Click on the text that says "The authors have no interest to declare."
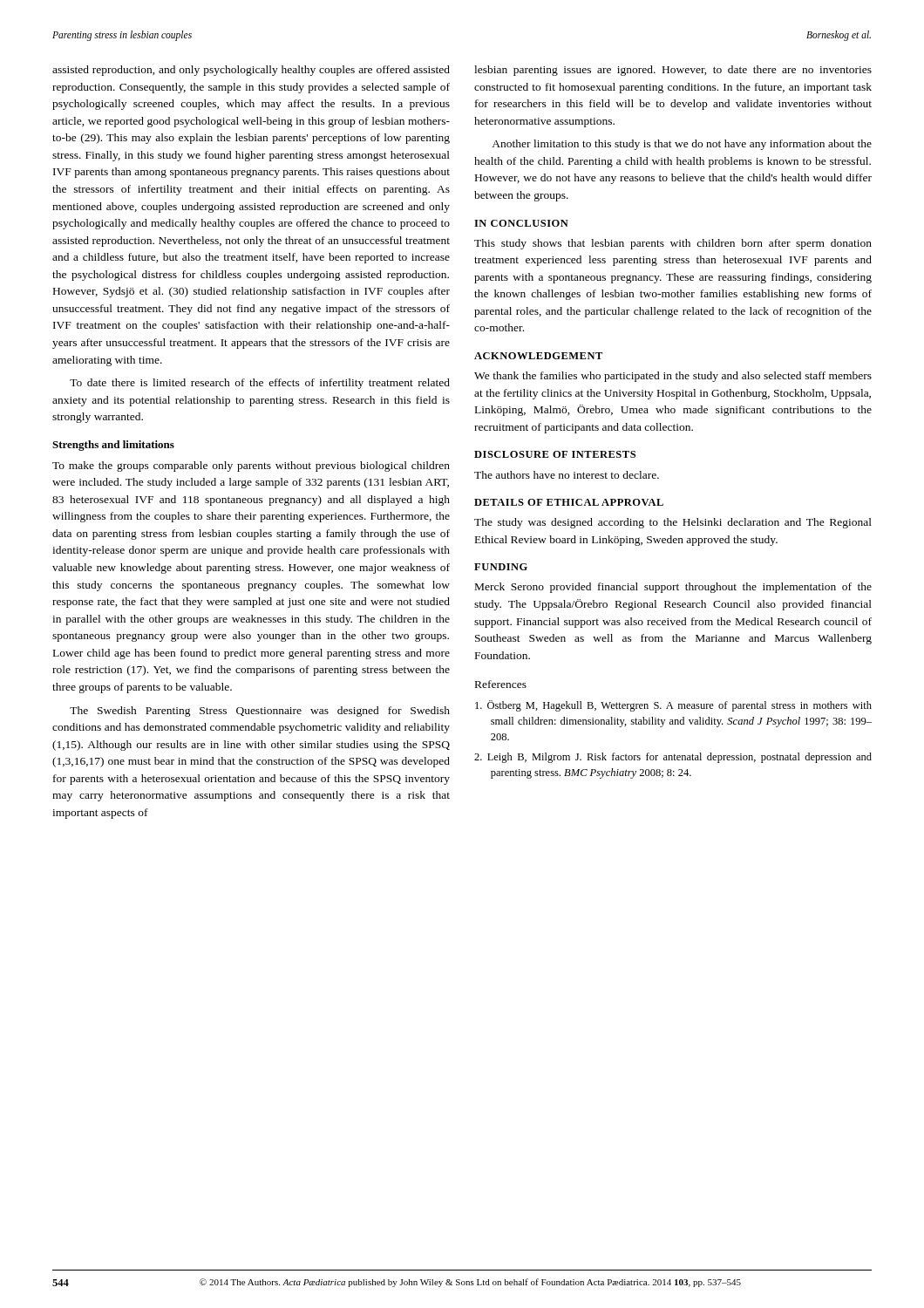Image resolution: width=924 pixels, height=1308 pixels. coord(567,475)
